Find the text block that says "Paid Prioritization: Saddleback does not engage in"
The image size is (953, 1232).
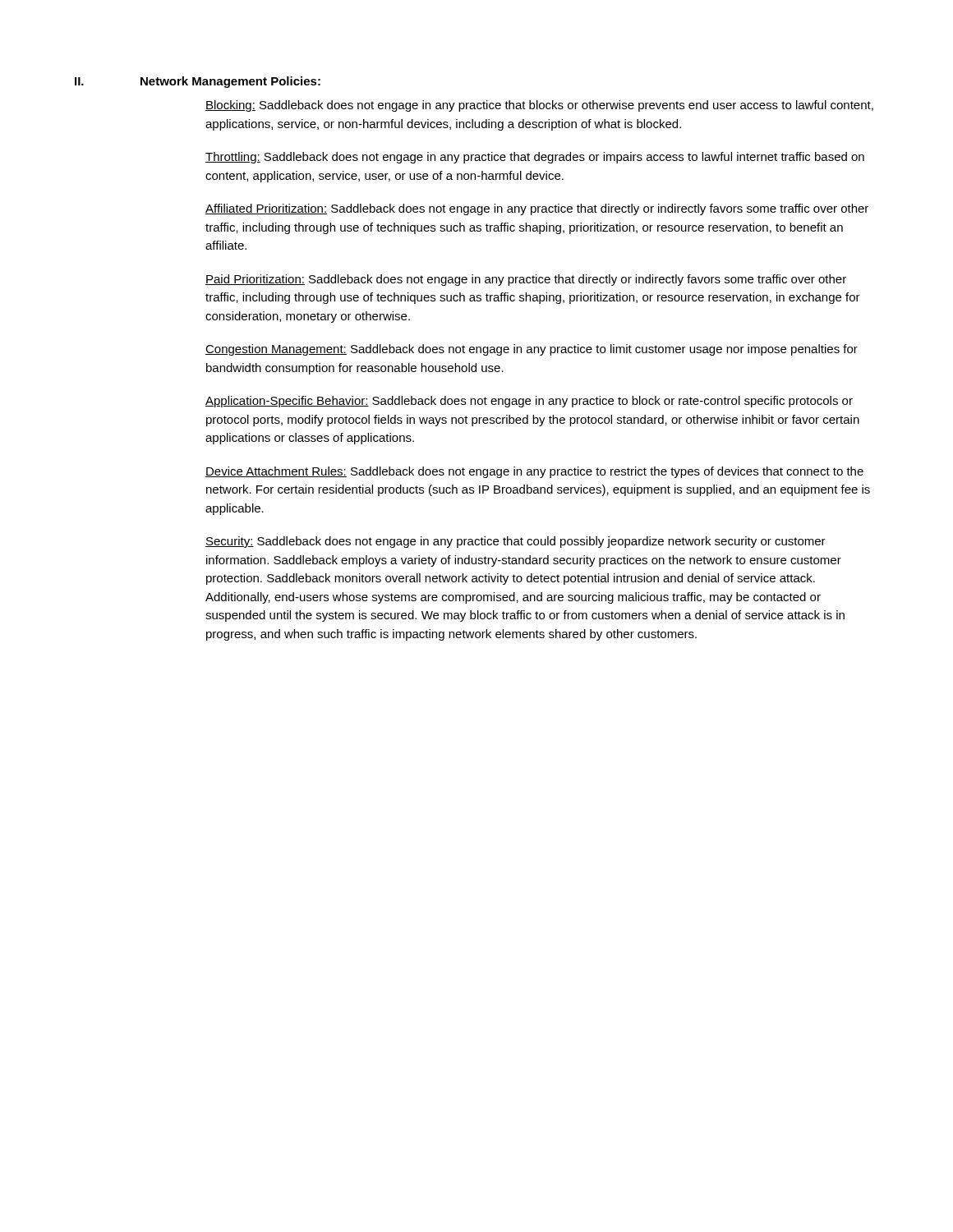click(x=533, y=297)
